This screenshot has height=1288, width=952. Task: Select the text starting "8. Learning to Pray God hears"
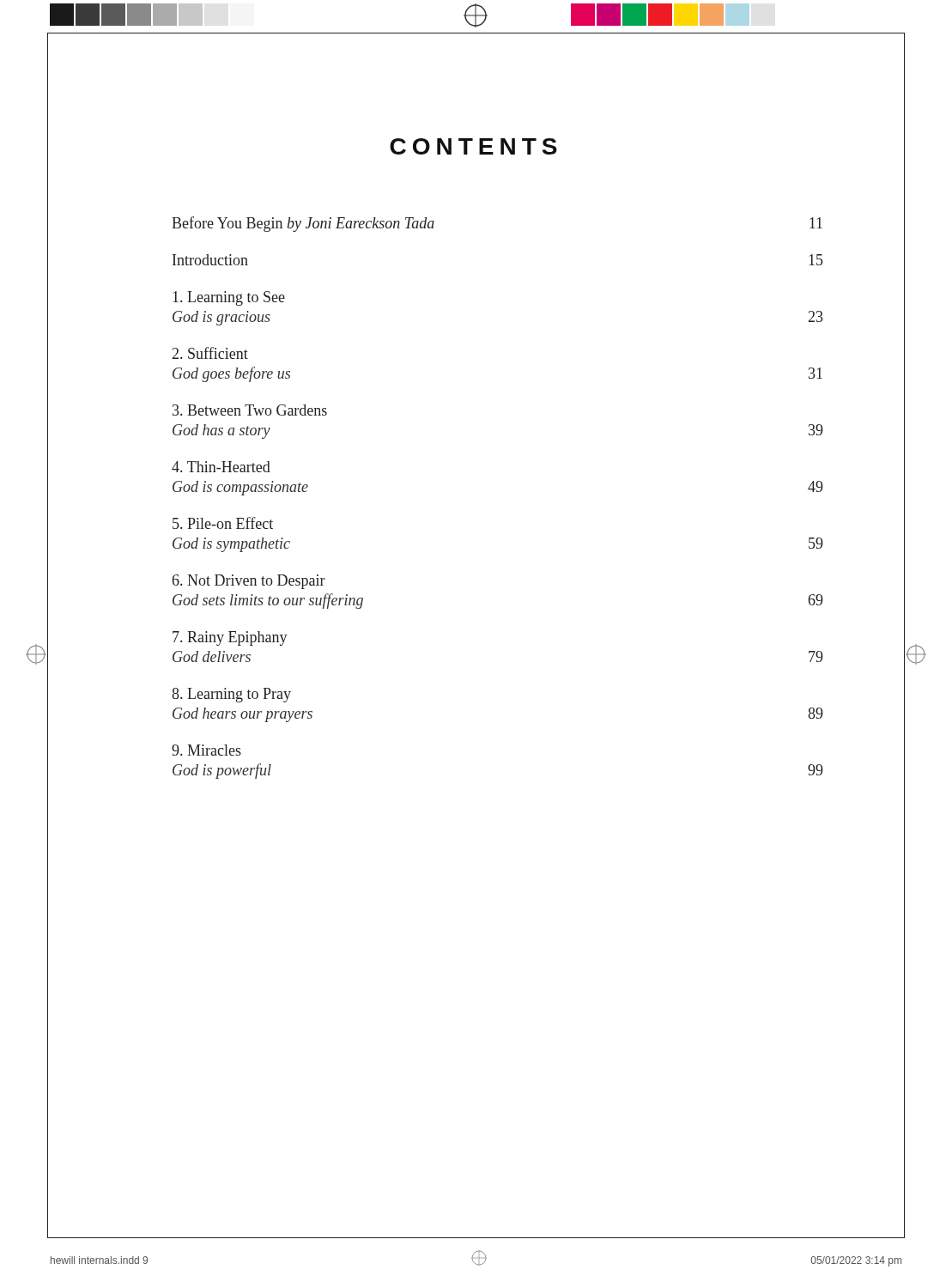click(231, 695)
